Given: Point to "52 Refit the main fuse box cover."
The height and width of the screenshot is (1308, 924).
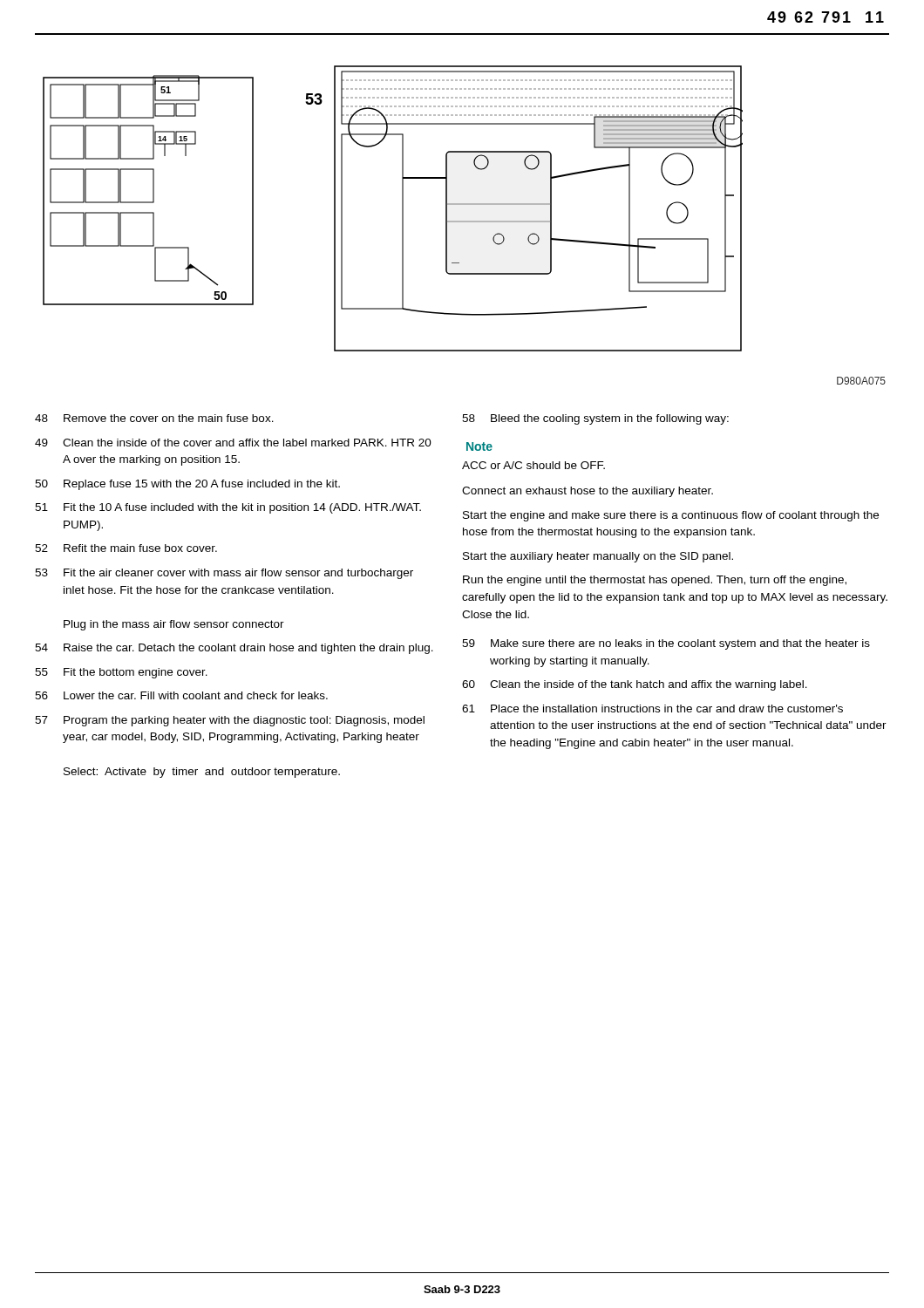Looking at the screenshot, I should coord(126,548).
